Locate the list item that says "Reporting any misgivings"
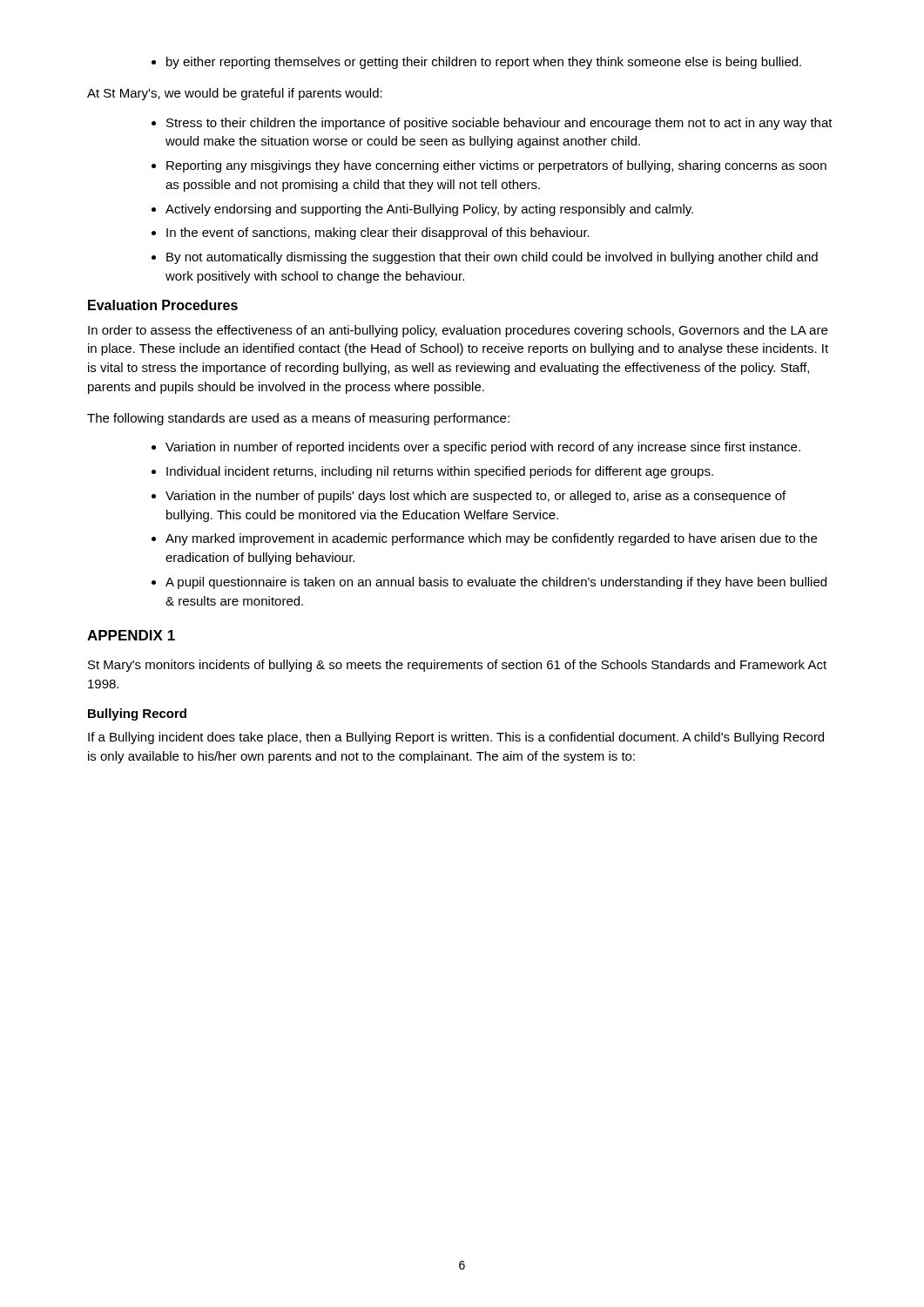924x1307 pixels. click(x=488, y=175)
